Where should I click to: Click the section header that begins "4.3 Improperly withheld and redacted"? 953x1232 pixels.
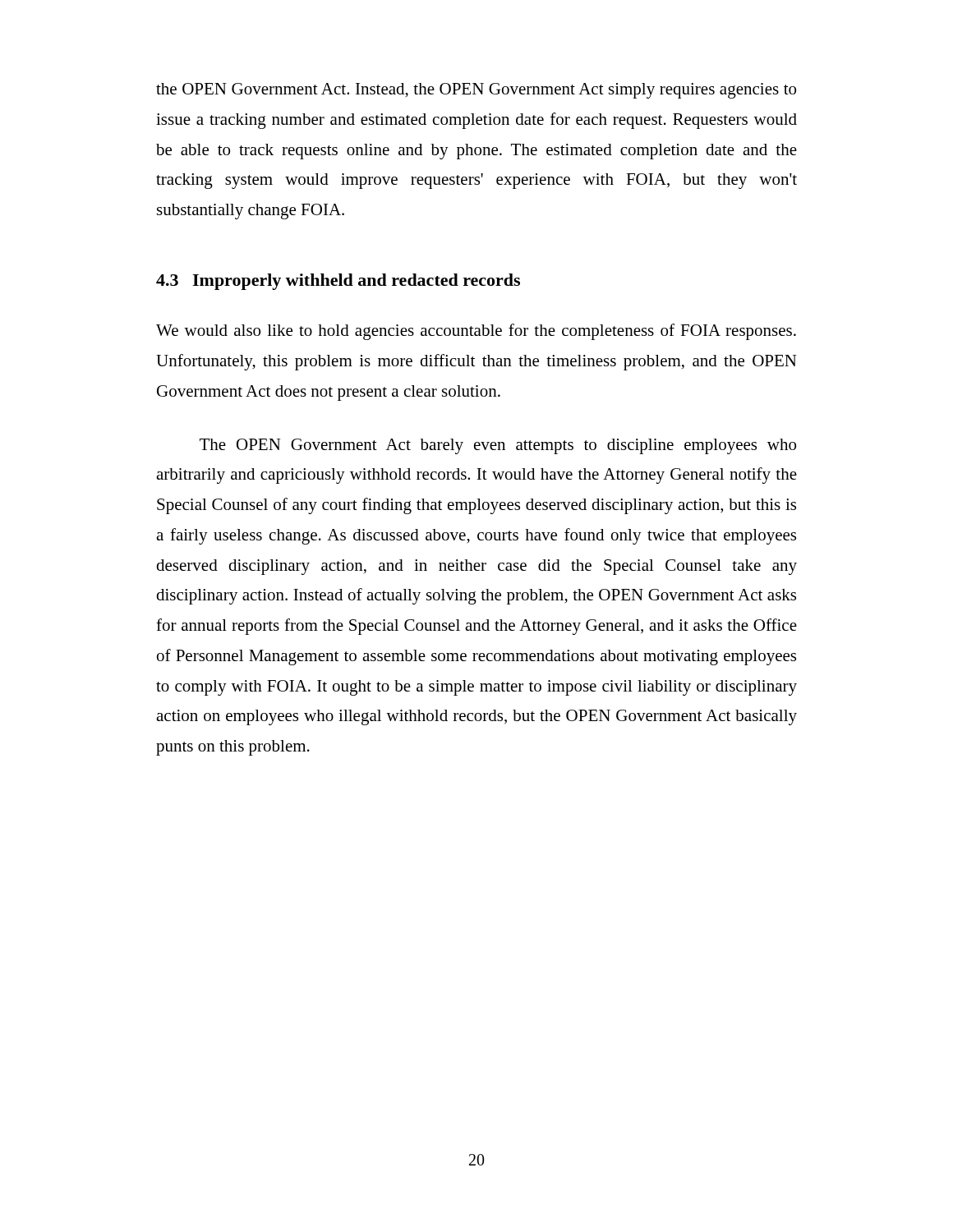tap(476, 280)
